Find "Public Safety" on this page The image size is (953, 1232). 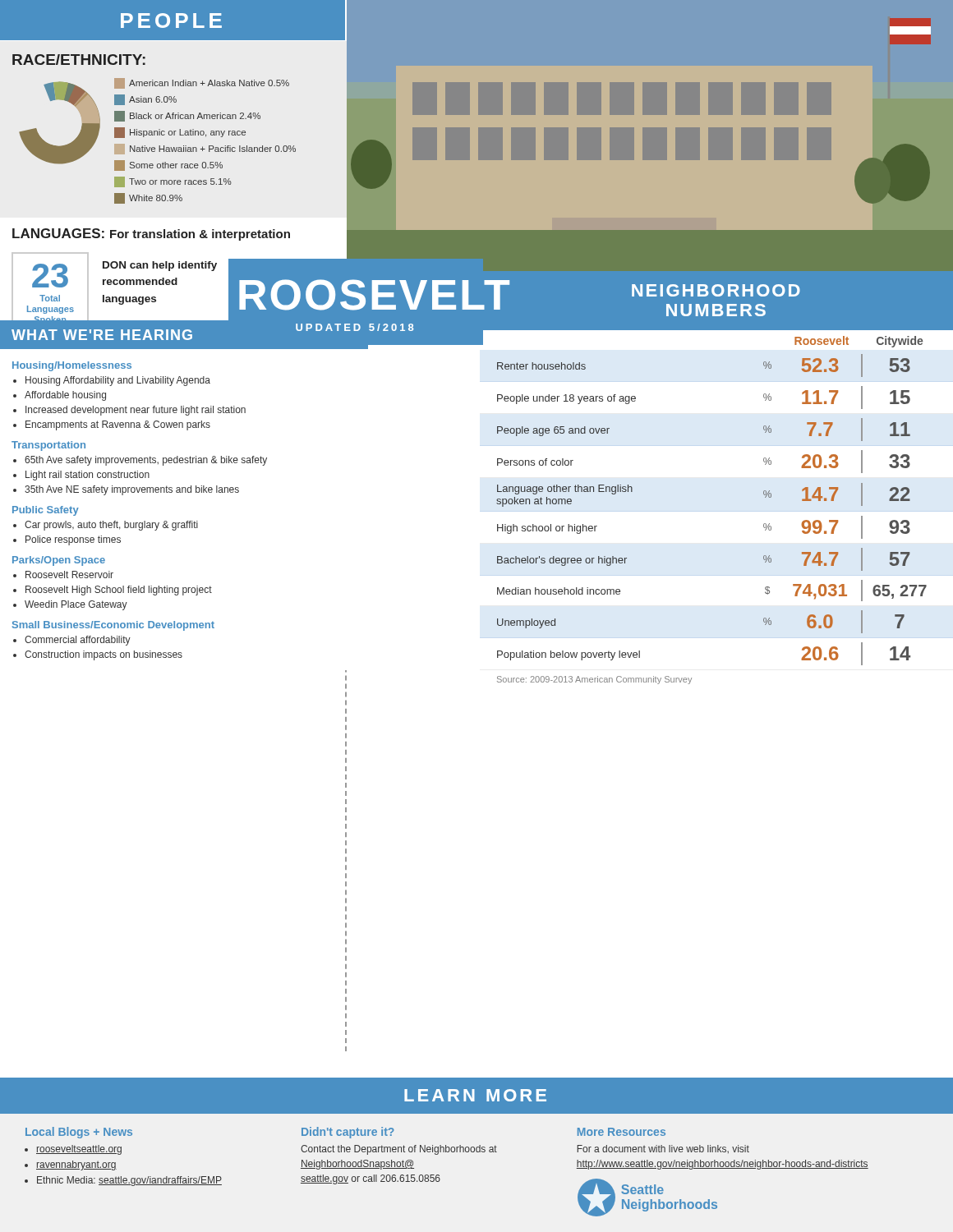[x=45, y=510]
